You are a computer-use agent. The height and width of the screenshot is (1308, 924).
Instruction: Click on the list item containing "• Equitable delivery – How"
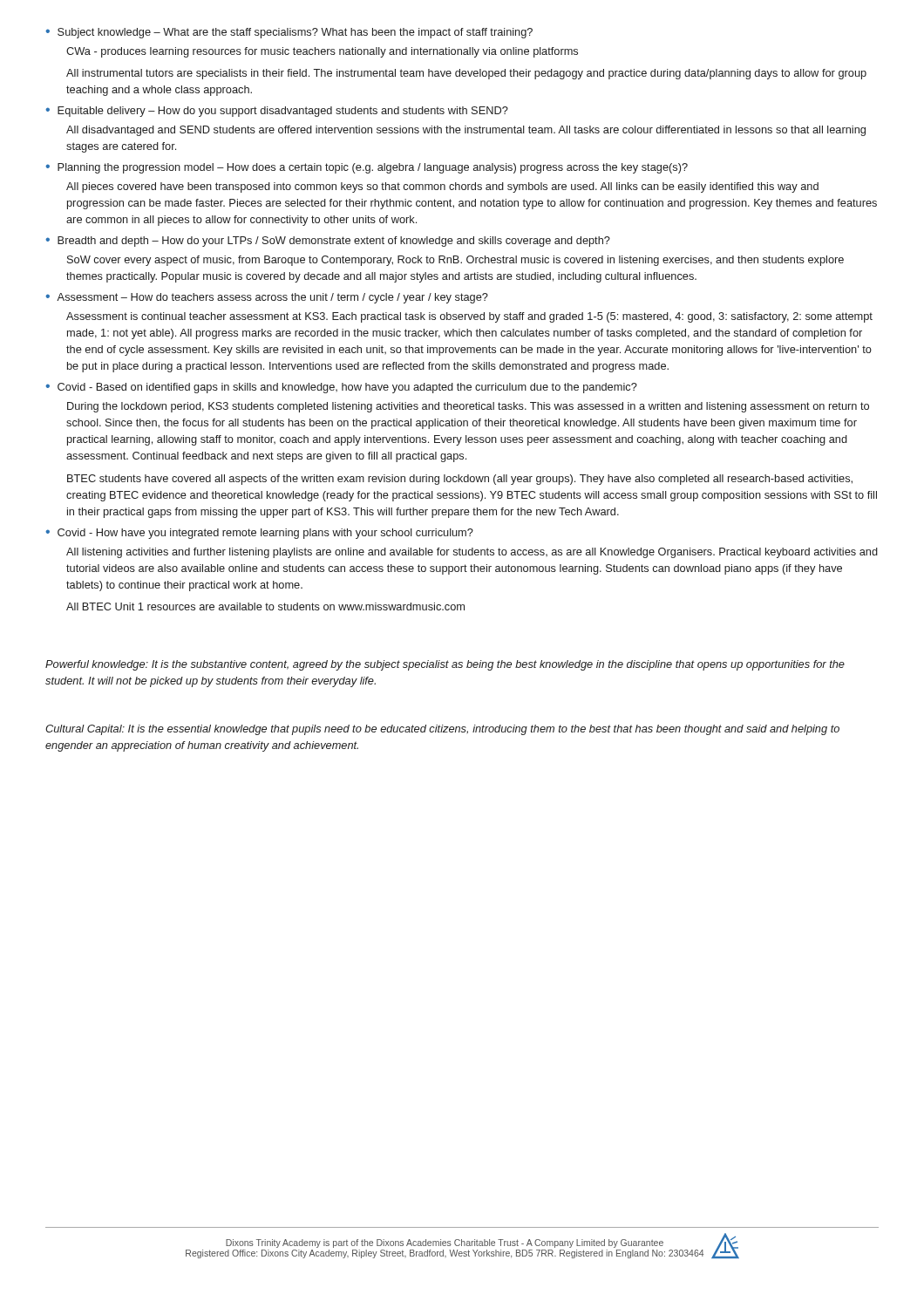pos(277,111)
